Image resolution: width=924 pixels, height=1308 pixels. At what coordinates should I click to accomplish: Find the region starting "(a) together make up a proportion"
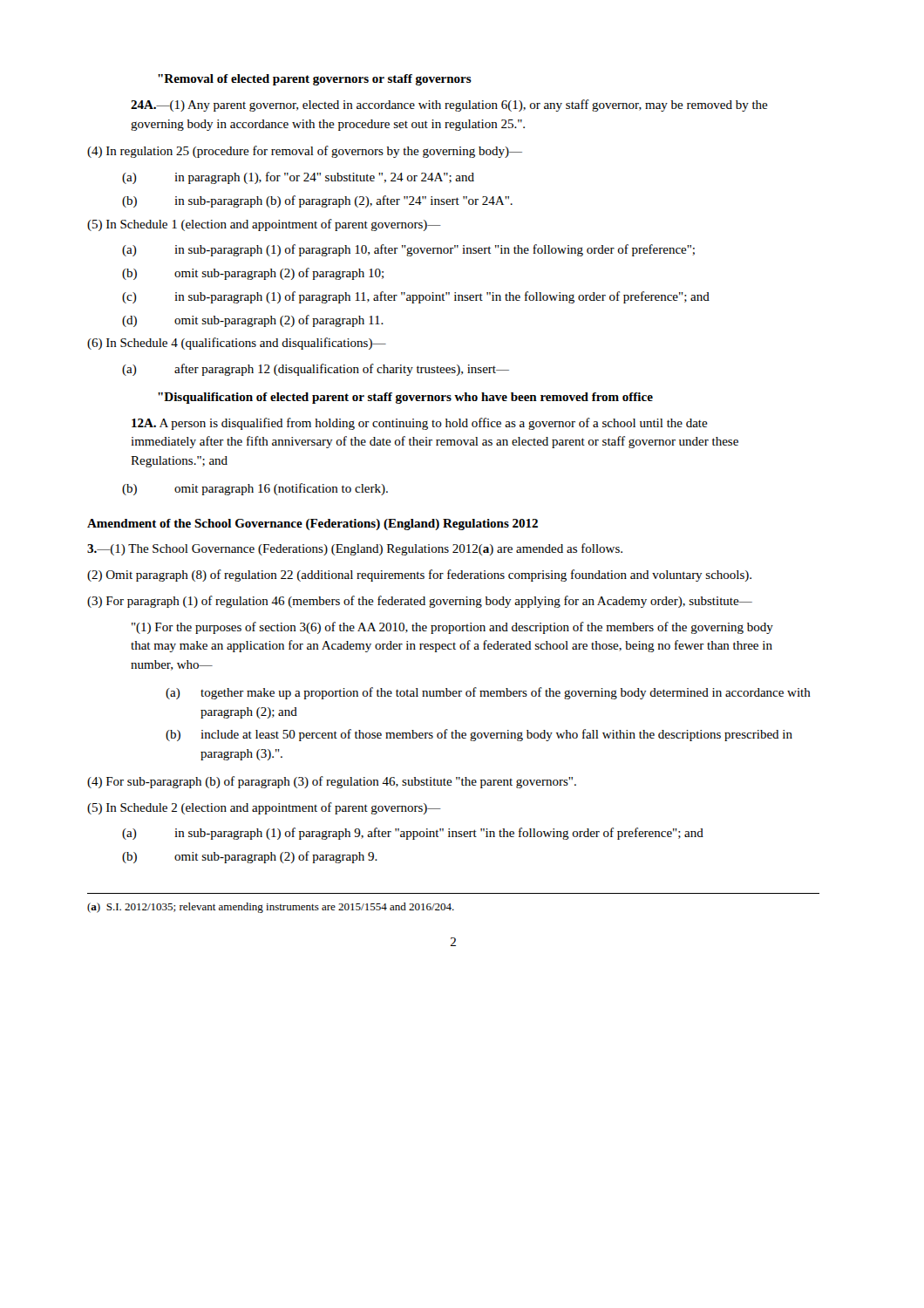coord(475,702)
